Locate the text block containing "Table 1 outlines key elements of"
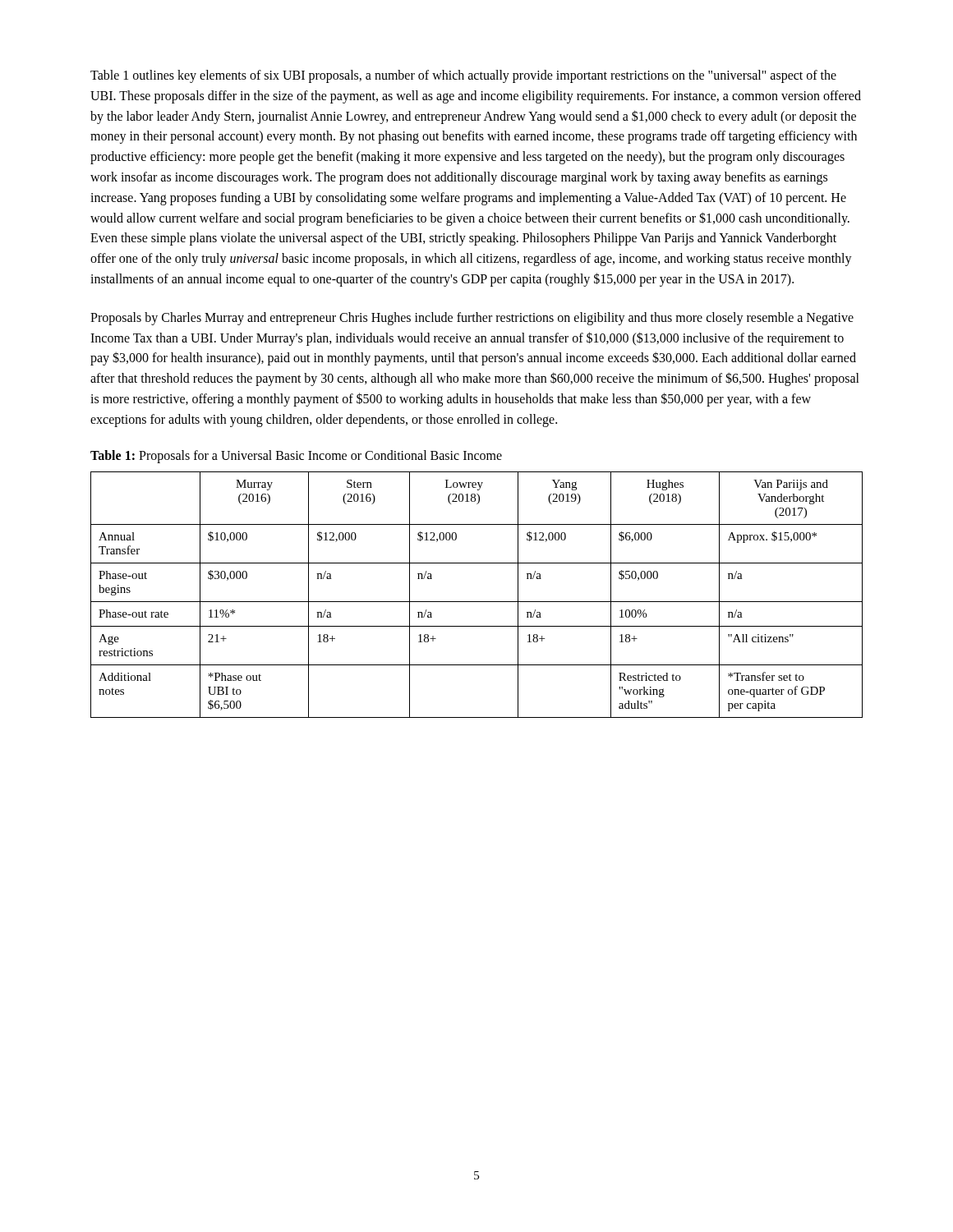 476,177
